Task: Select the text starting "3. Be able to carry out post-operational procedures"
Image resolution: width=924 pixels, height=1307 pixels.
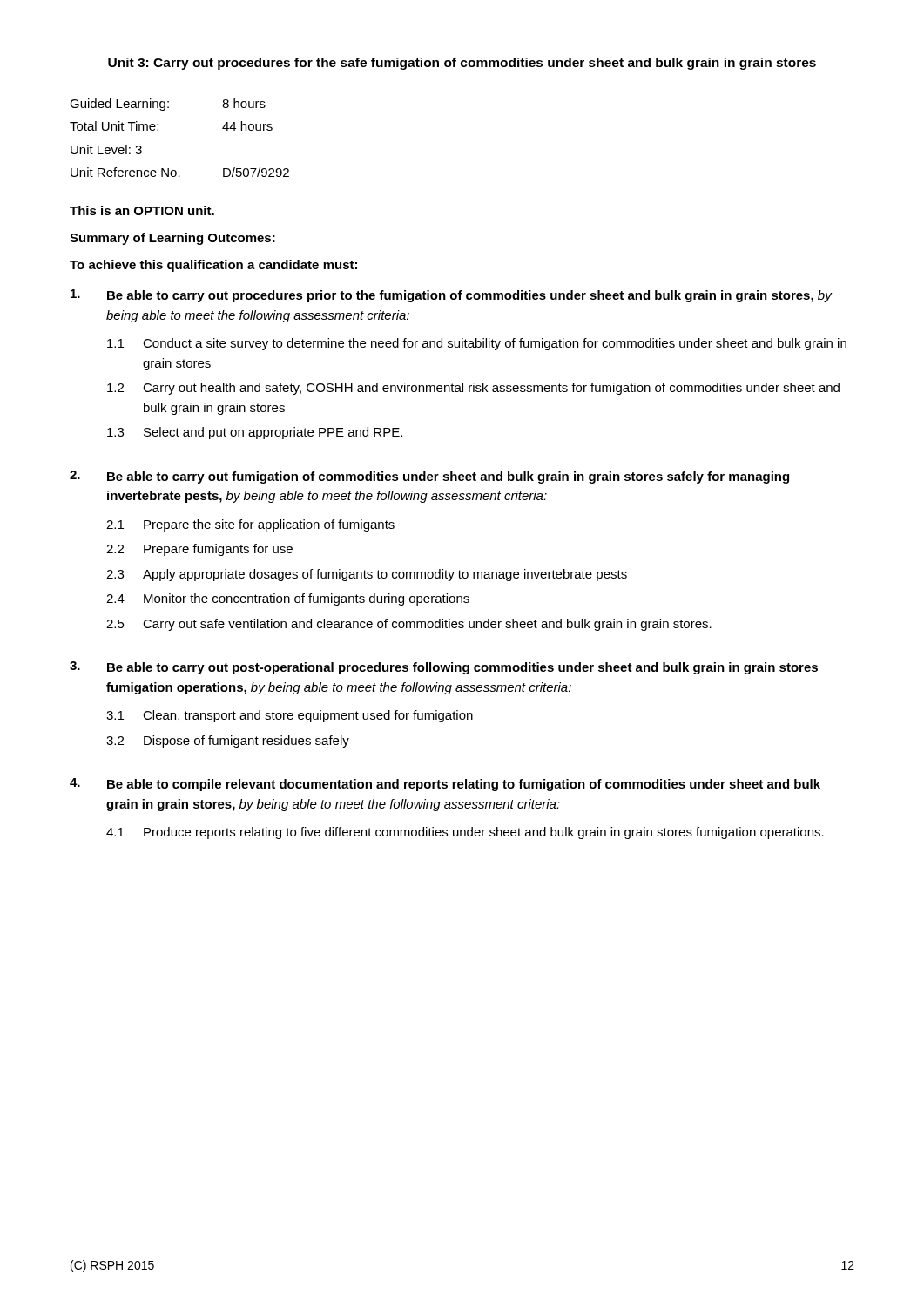Action: [462, 707]
